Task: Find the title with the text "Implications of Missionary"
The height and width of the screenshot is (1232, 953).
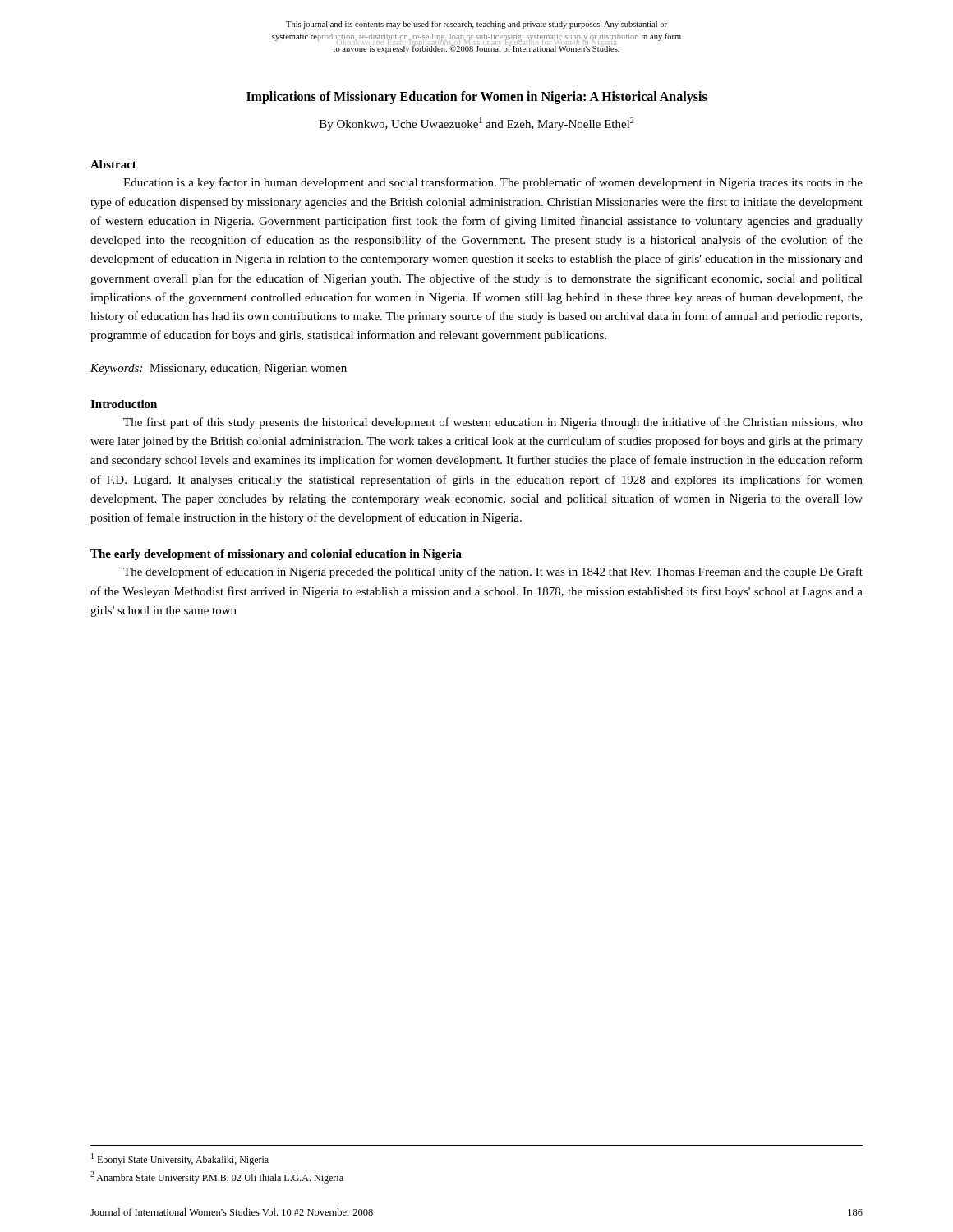Action: [476, 96]
